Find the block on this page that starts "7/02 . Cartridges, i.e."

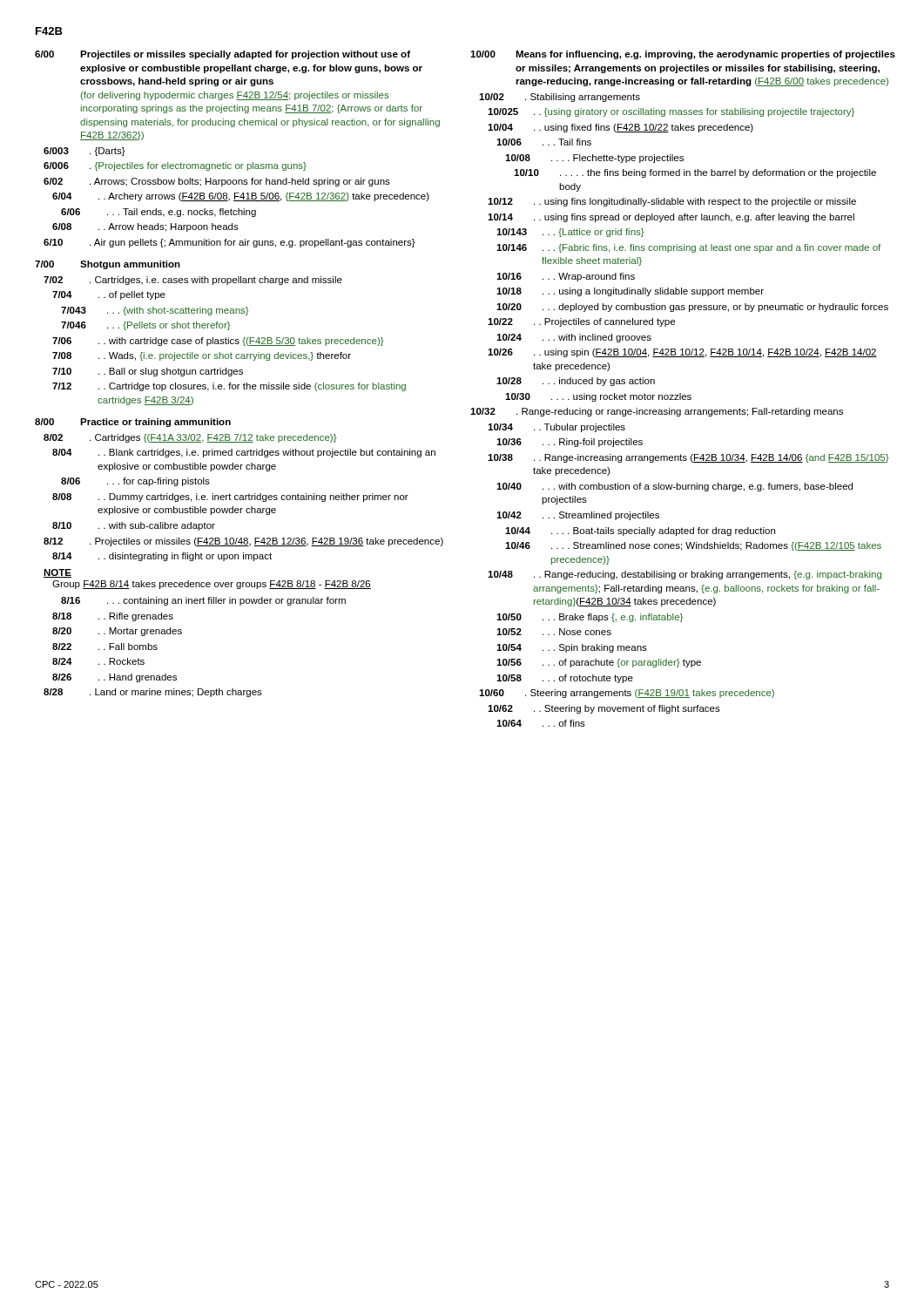pyautogui.click(x=193, y=280)
